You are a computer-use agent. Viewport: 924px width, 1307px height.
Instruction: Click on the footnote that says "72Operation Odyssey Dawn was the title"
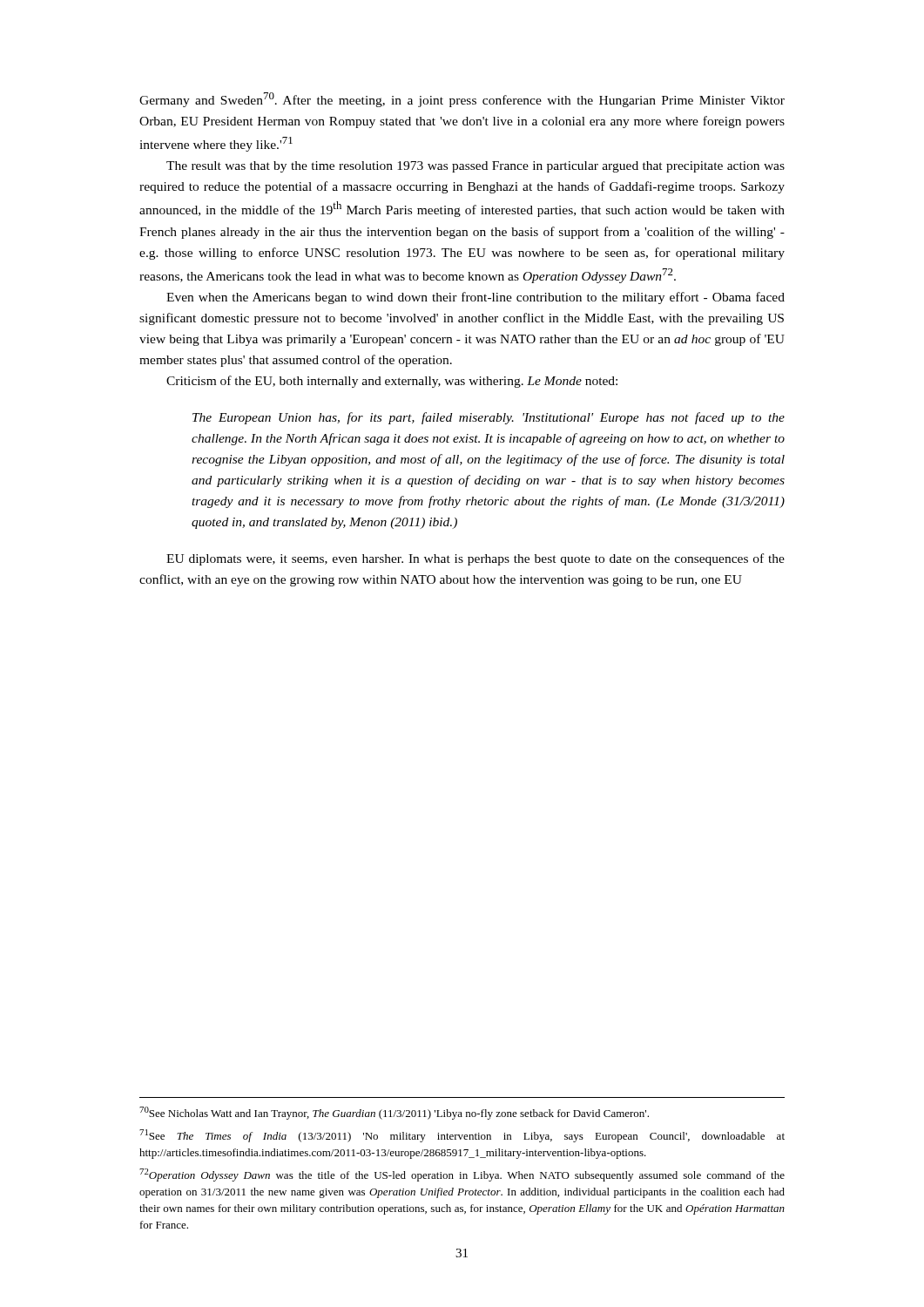tap(462, 1199)
